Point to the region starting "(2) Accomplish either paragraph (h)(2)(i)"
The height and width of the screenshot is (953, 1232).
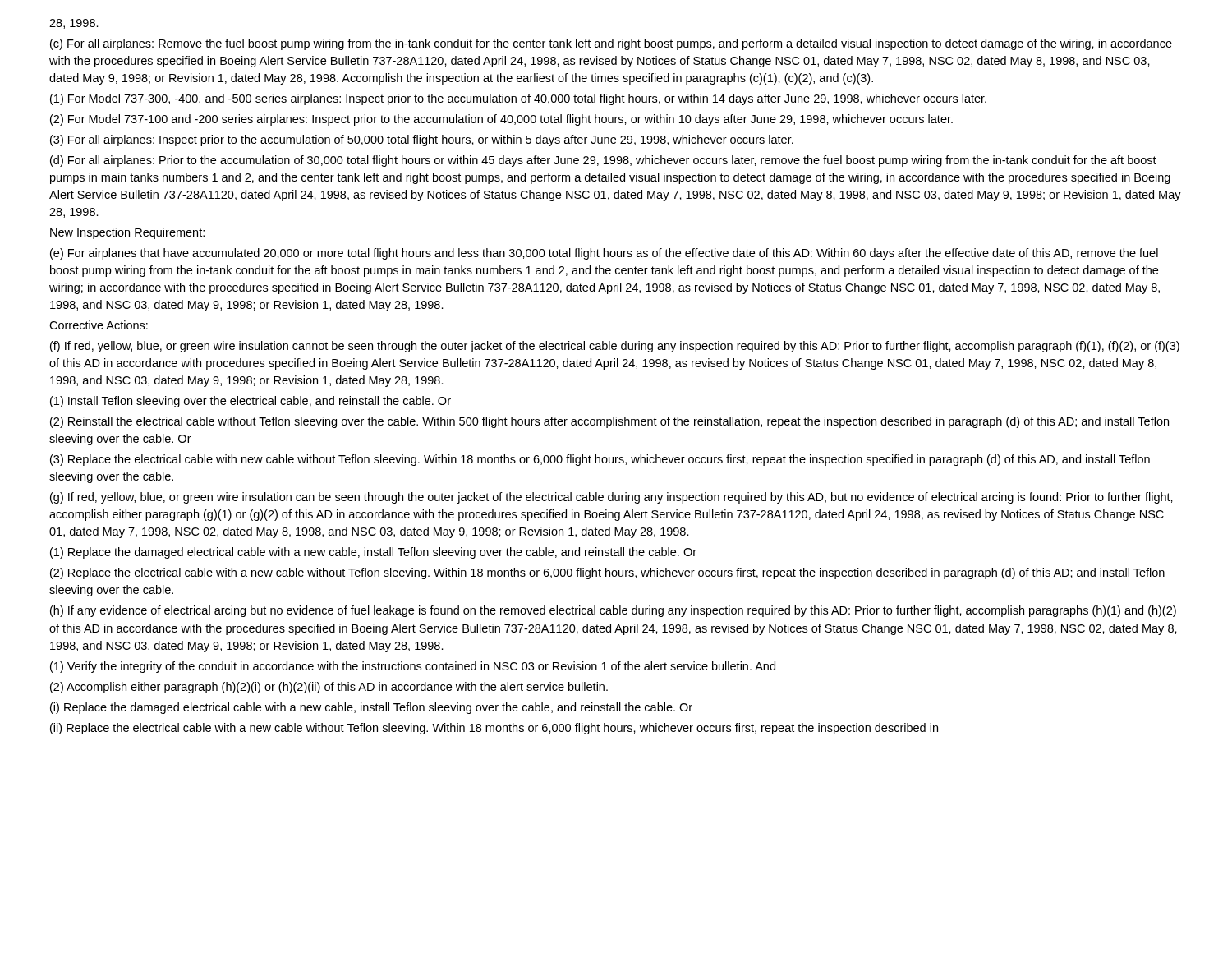(x=329, y=686)
